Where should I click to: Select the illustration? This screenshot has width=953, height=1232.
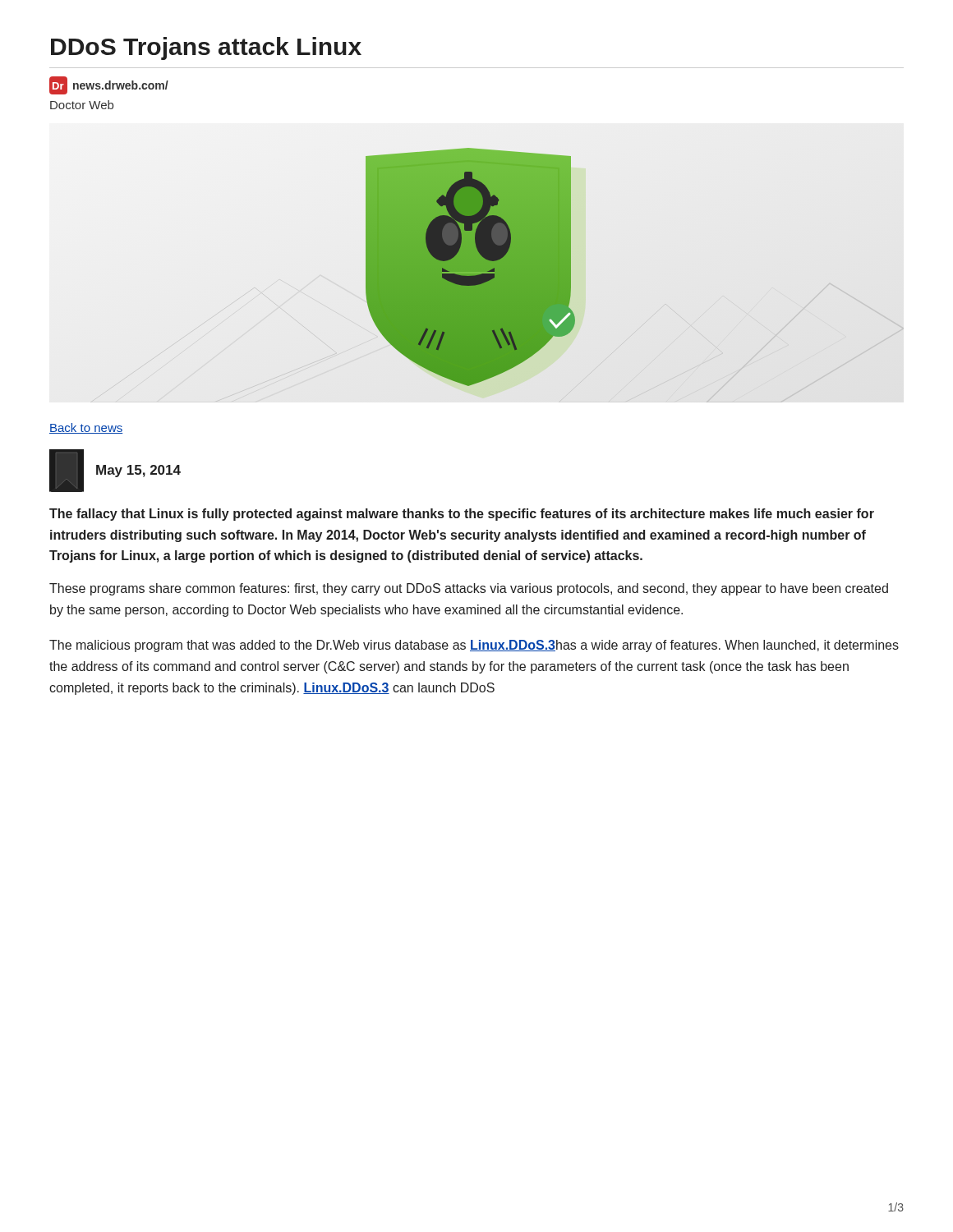coord(476,264)
